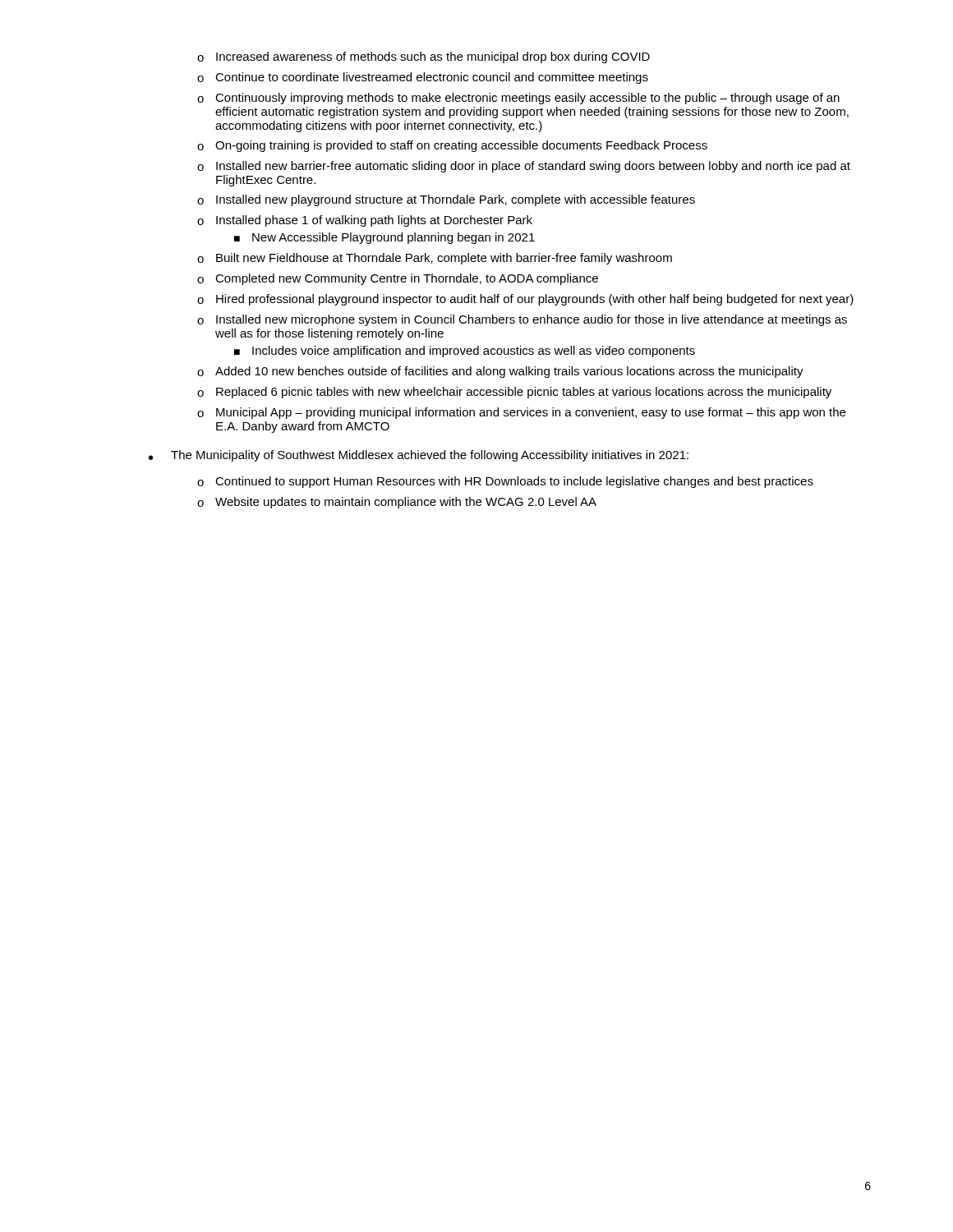Point to the block beginning "o Installed new playground"
This screenshot has width=953, height=1232.
coord(446,200)
